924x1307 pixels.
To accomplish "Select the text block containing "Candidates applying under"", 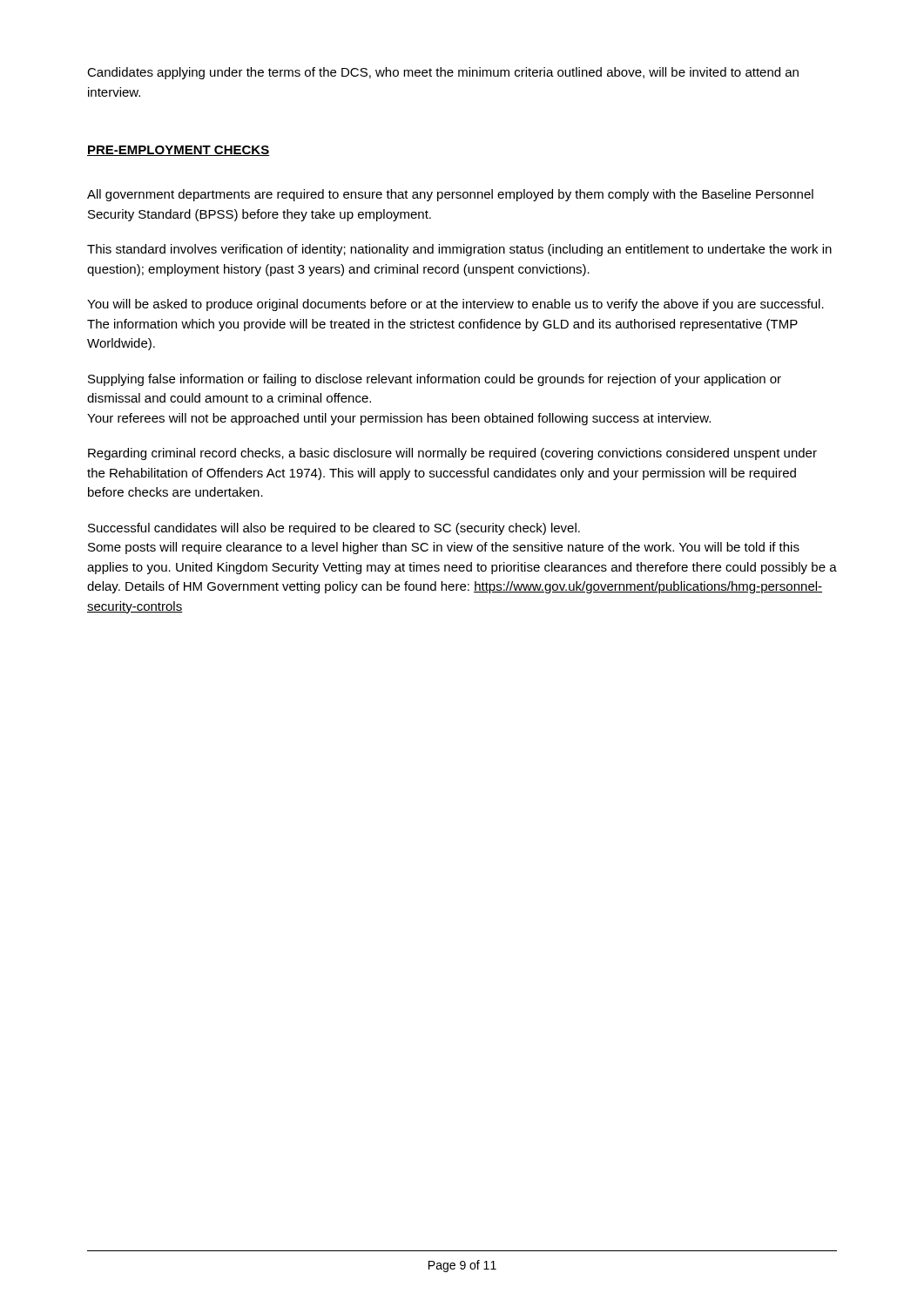I will pos(443,82).
